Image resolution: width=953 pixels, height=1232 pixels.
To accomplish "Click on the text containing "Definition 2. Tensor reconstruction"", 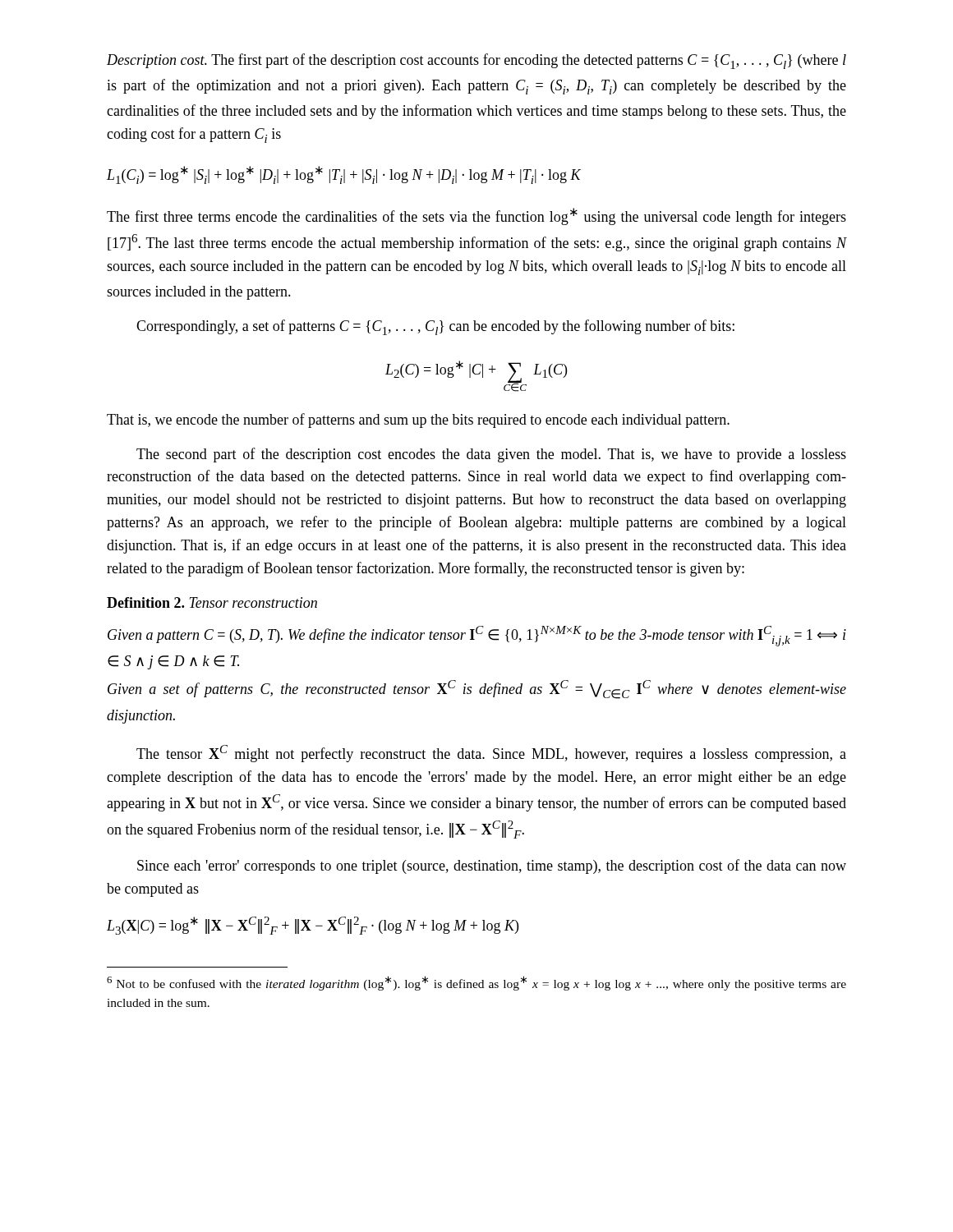I will click(x=212, y=603).
